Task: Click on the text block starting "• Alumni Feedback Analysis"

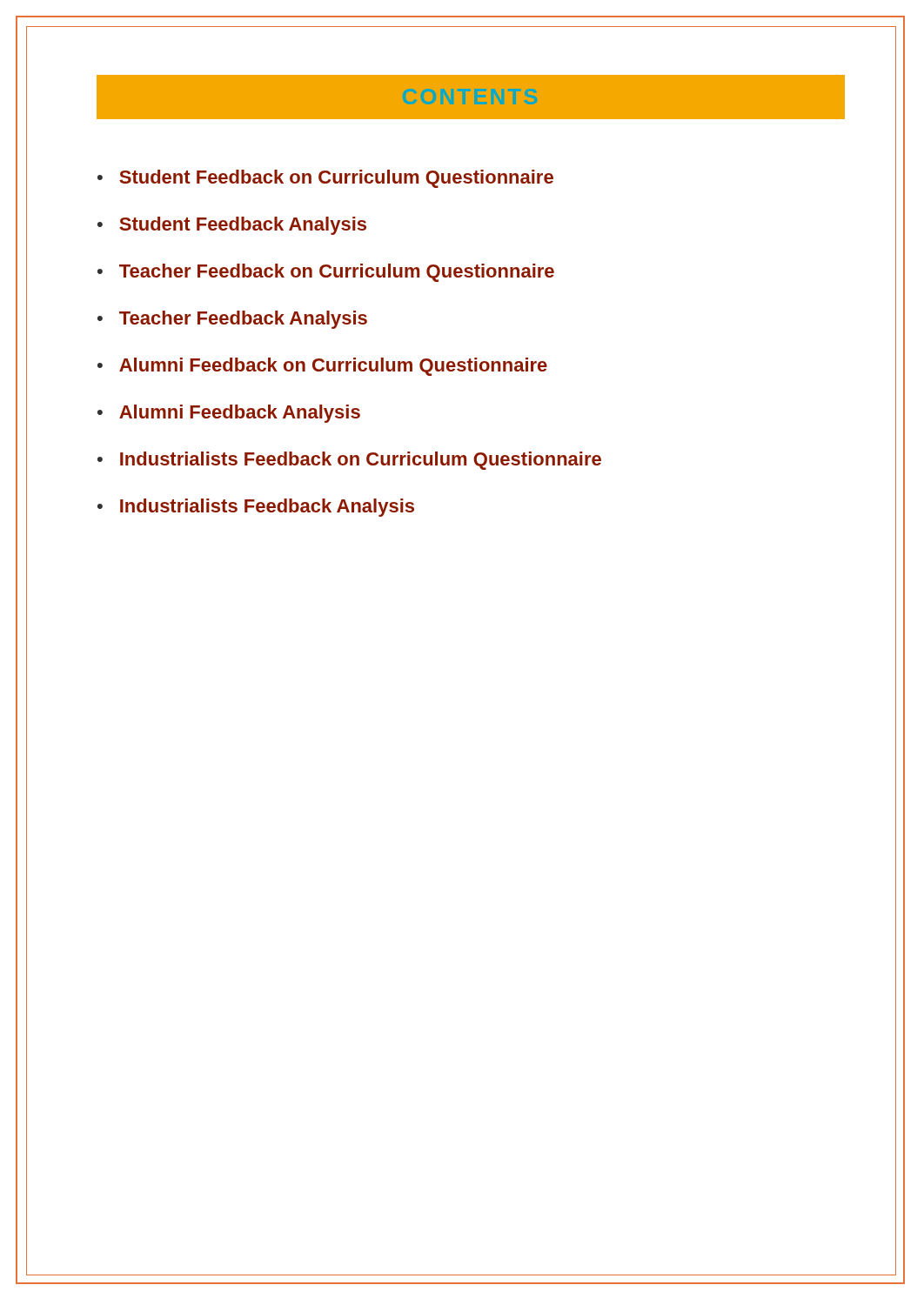Action: [229, 412]
